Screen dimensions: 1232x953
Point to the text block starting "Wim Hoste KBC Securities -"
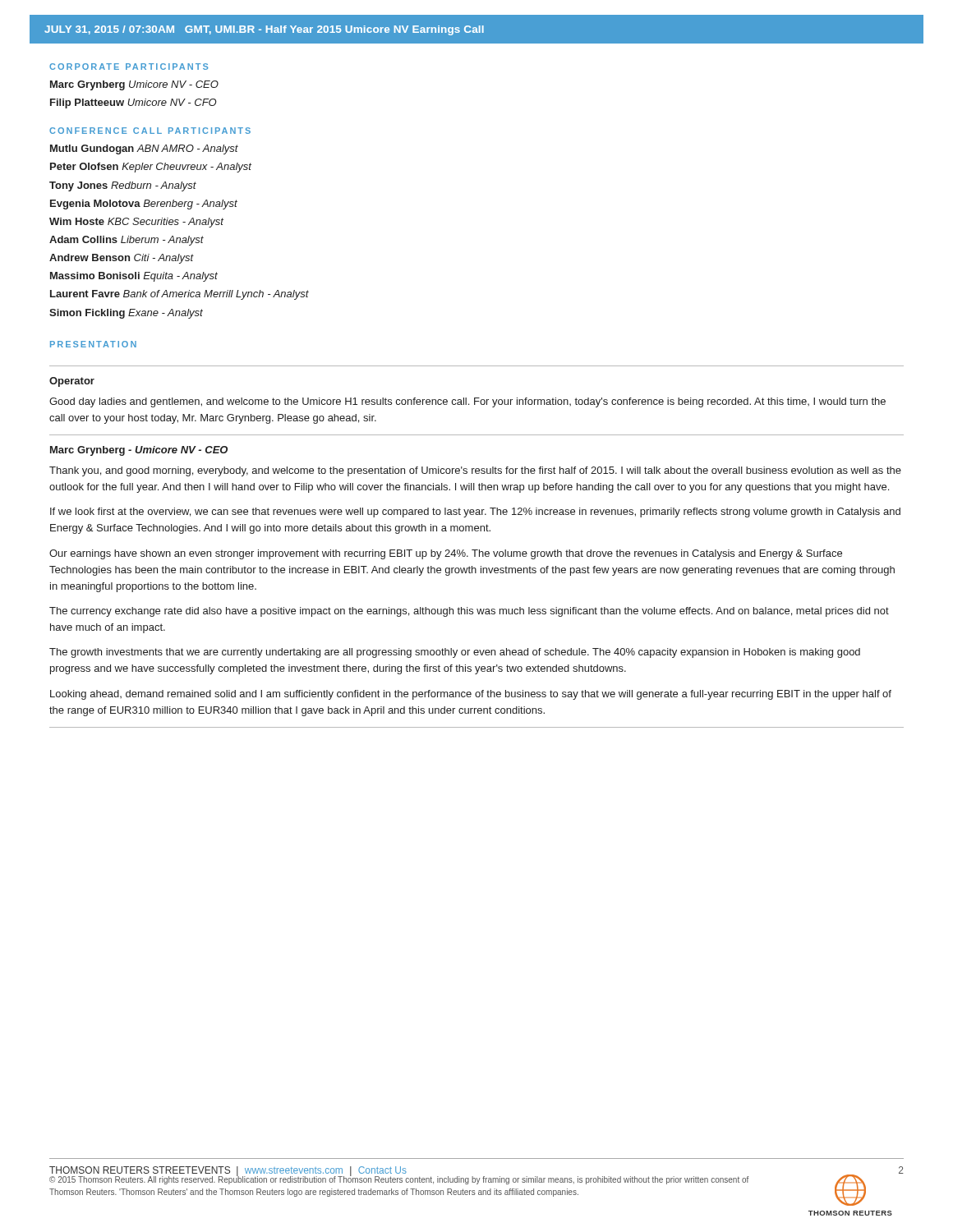click(136, 221)
